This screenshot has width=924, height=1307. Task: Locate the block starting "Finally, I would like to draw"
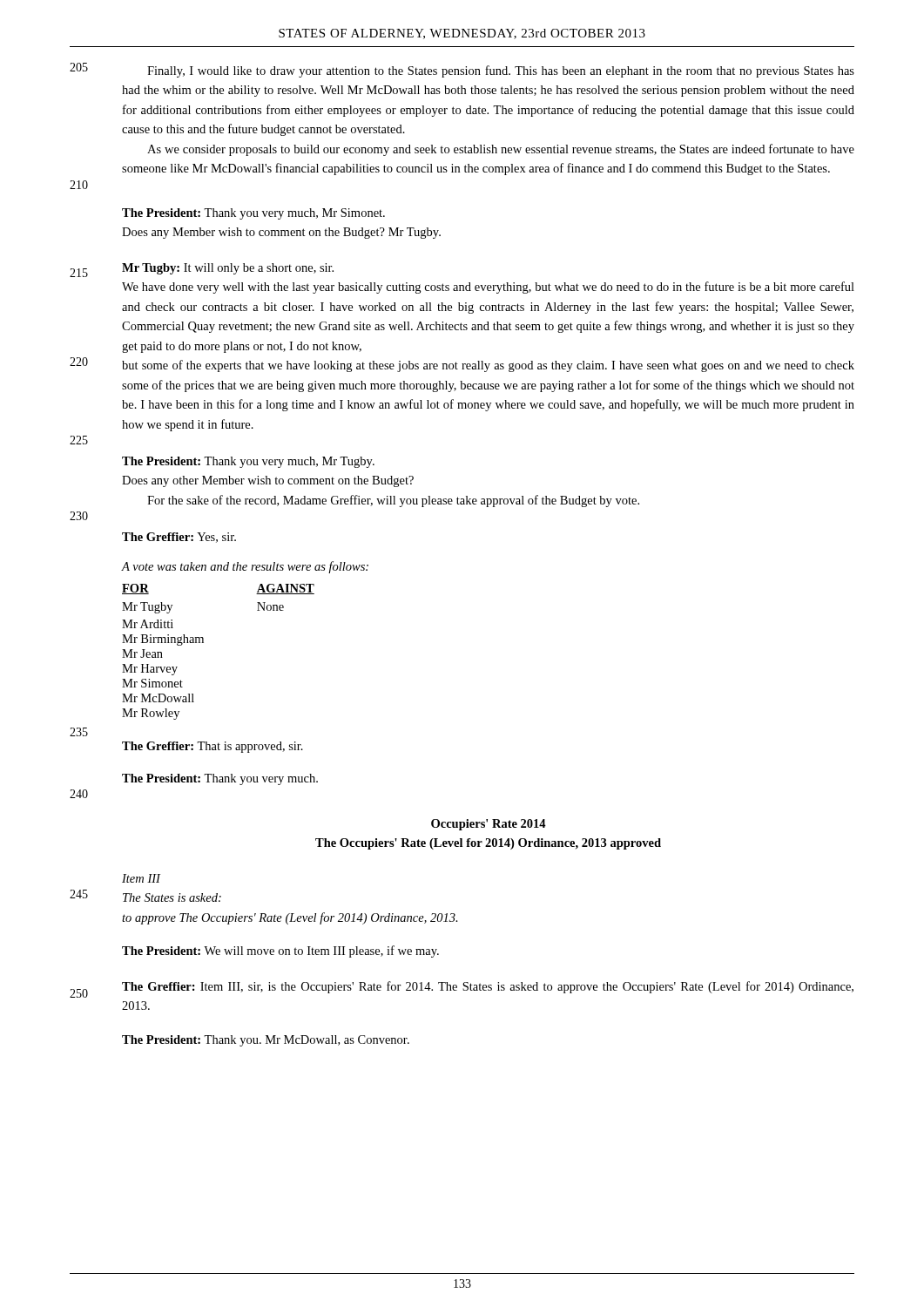[x=488, y=120]
